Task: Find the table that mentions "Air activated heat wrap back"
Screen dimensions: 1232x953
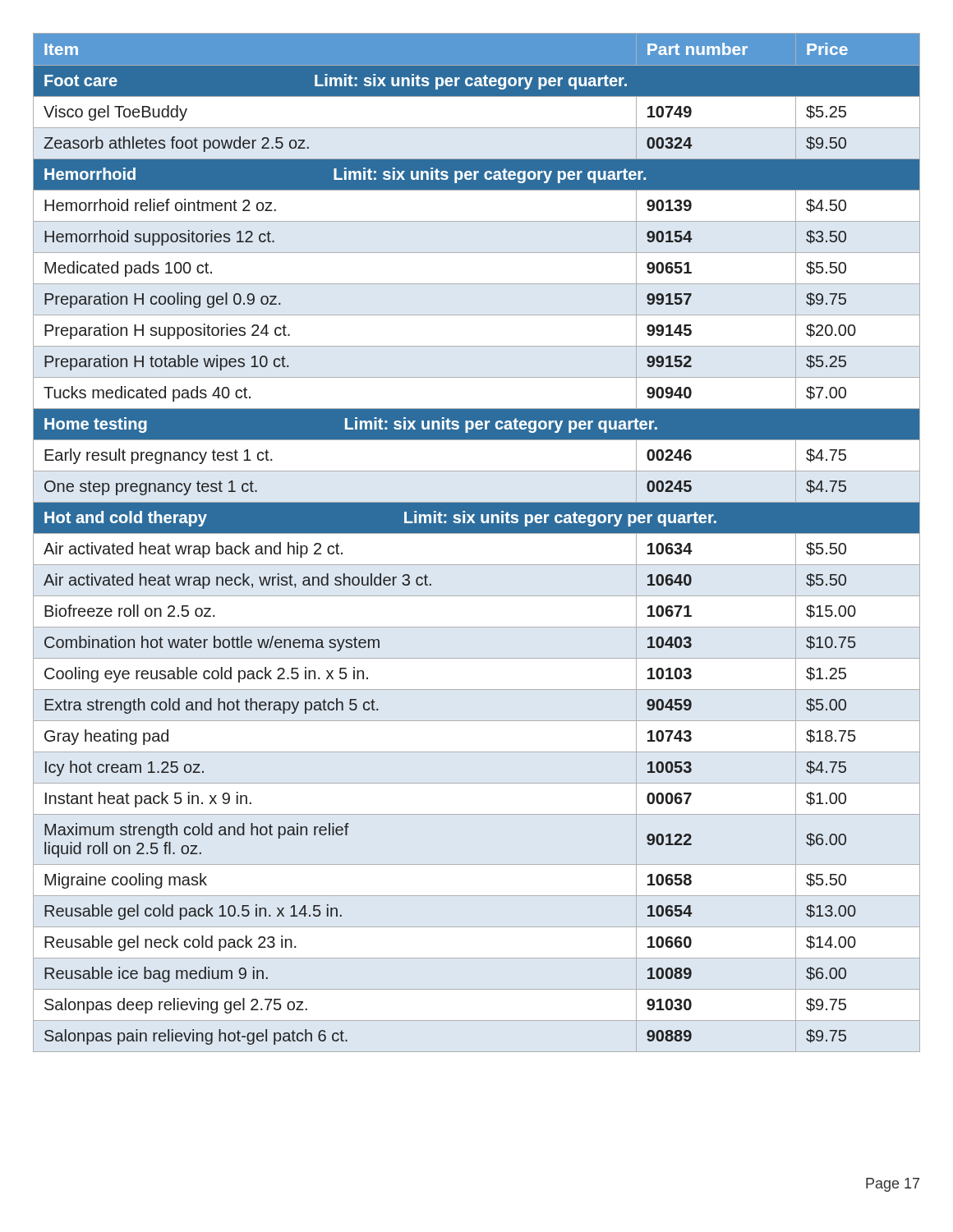Action: point(476,543)
